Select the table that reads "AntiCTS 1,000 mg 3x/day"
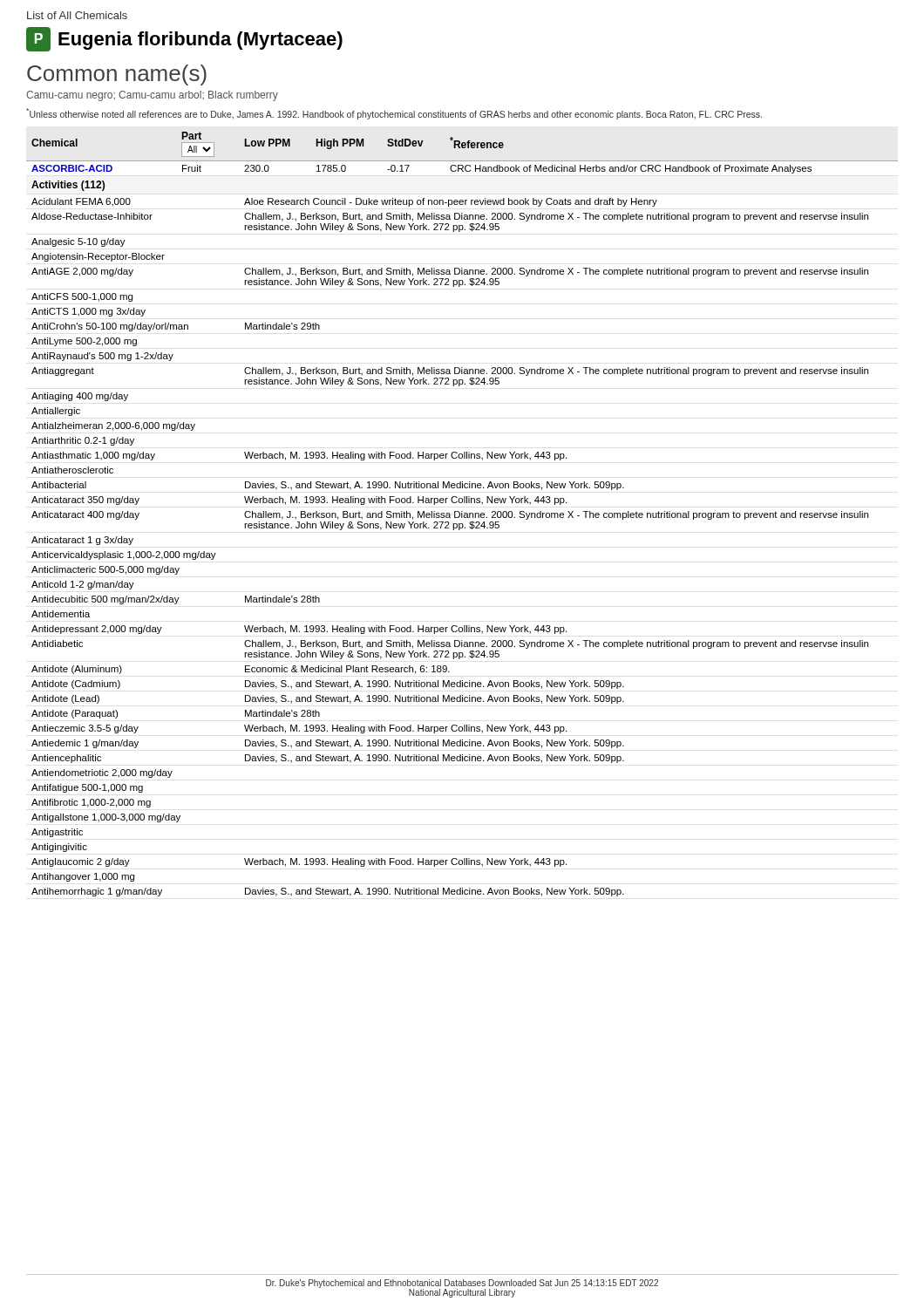The image size is (924, 1308). [462, 512]
